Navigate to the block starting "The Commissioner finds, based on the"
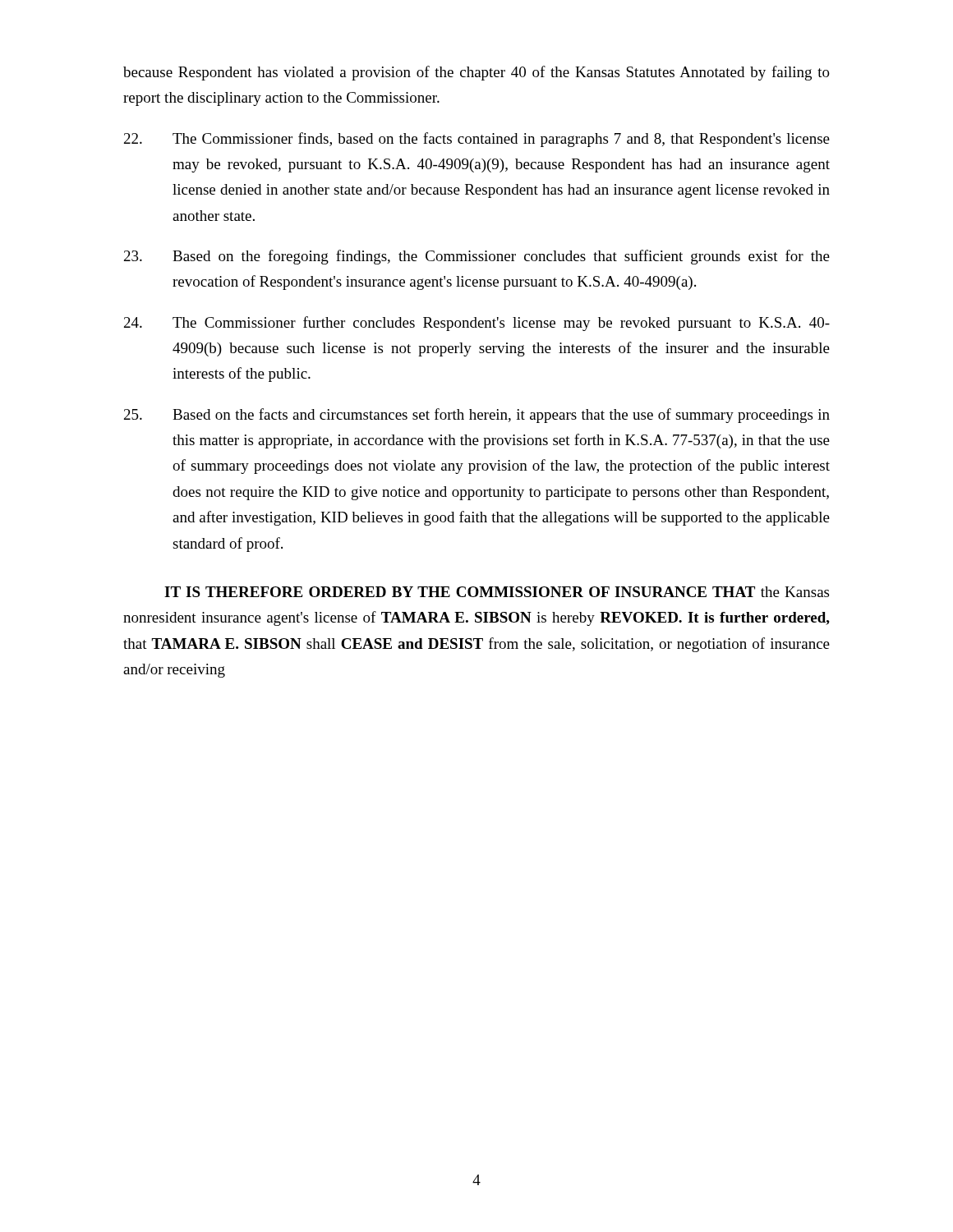Viewport: 953px width, 1232px height. (476, 177)
